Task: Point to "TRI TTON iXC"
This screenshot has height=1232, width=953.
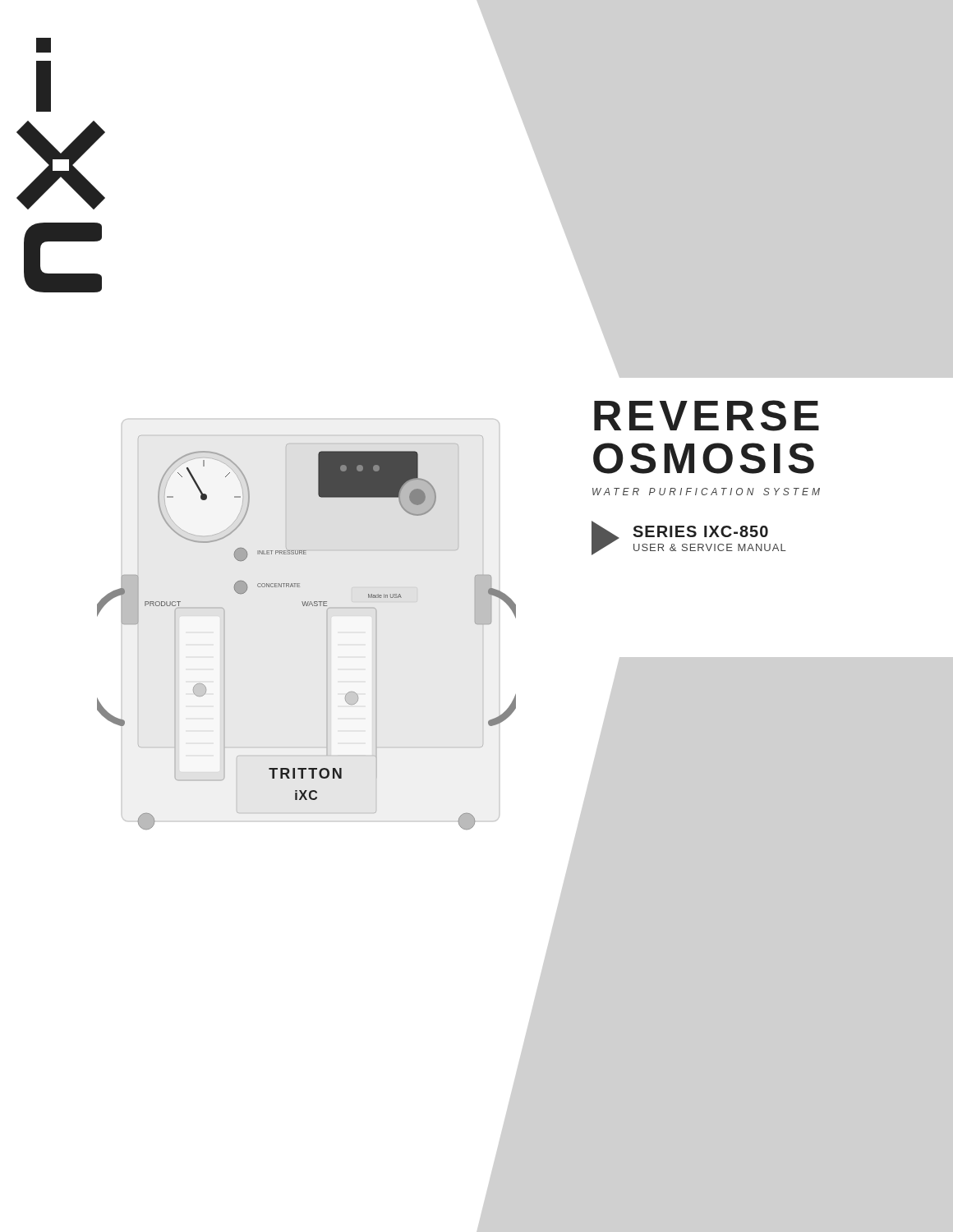Action: coord(476,476)
